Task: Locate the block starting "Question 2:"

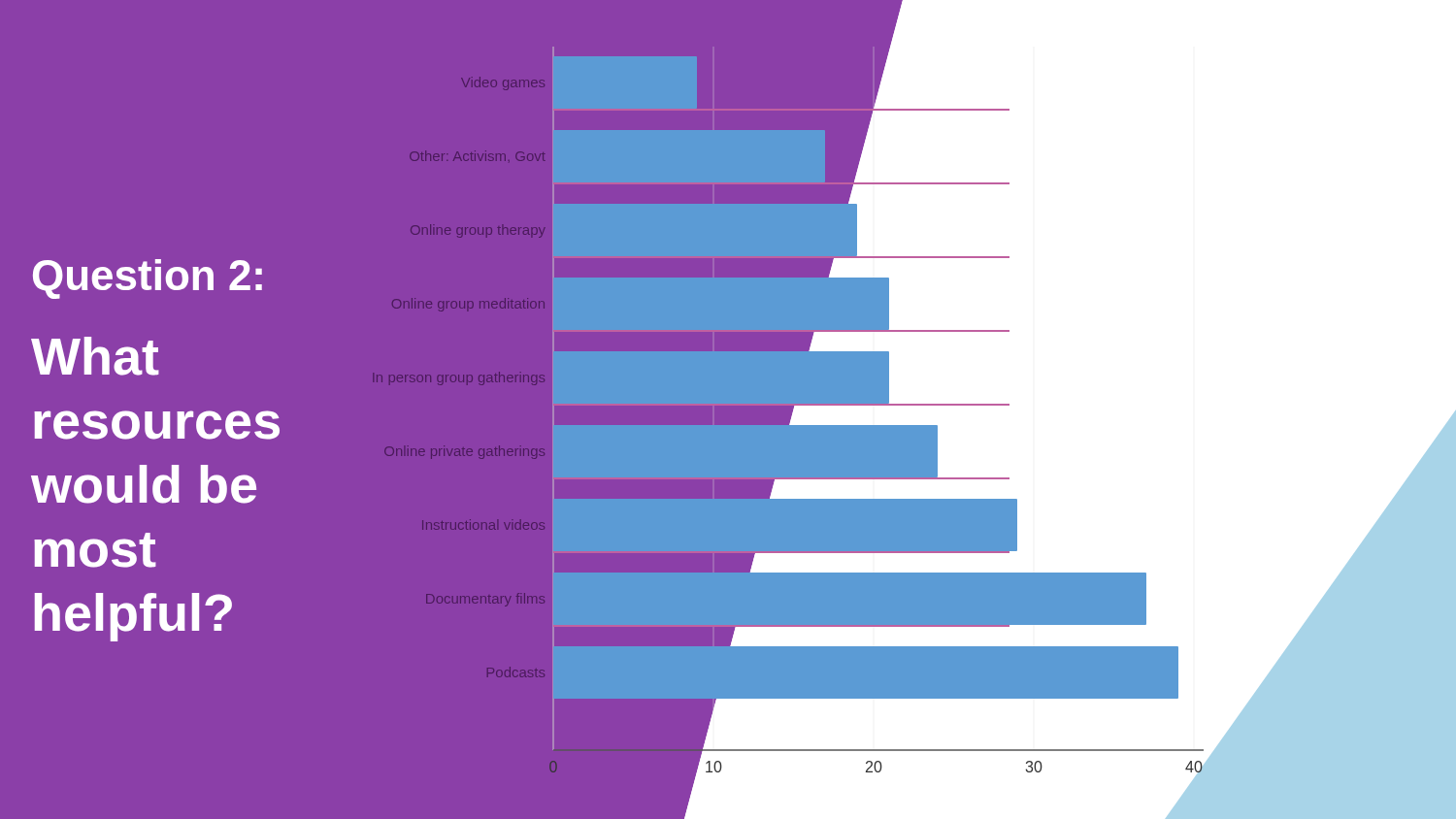Action: (x=149, y=275)
